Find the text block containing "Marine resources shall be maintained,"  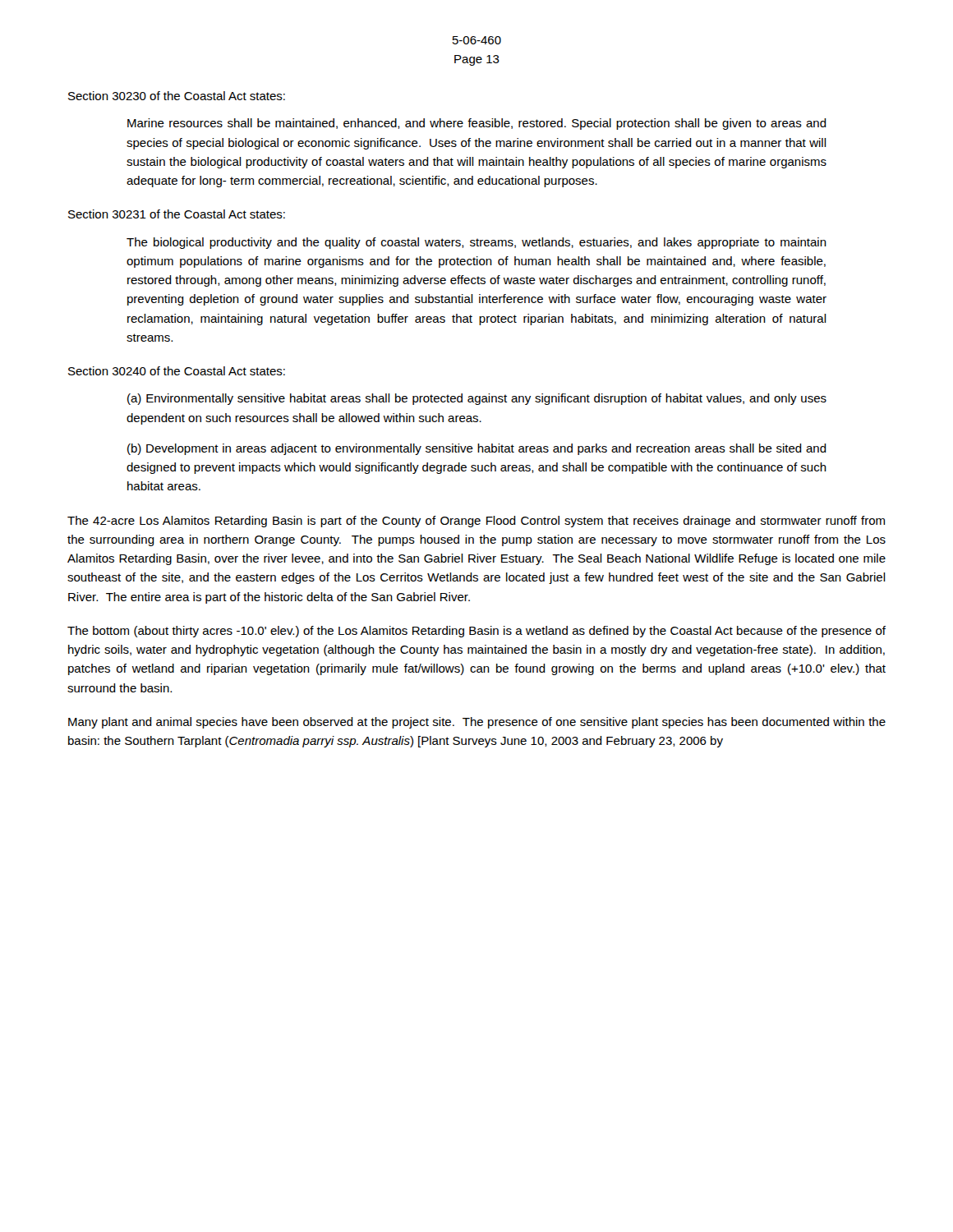click(476, 152)
